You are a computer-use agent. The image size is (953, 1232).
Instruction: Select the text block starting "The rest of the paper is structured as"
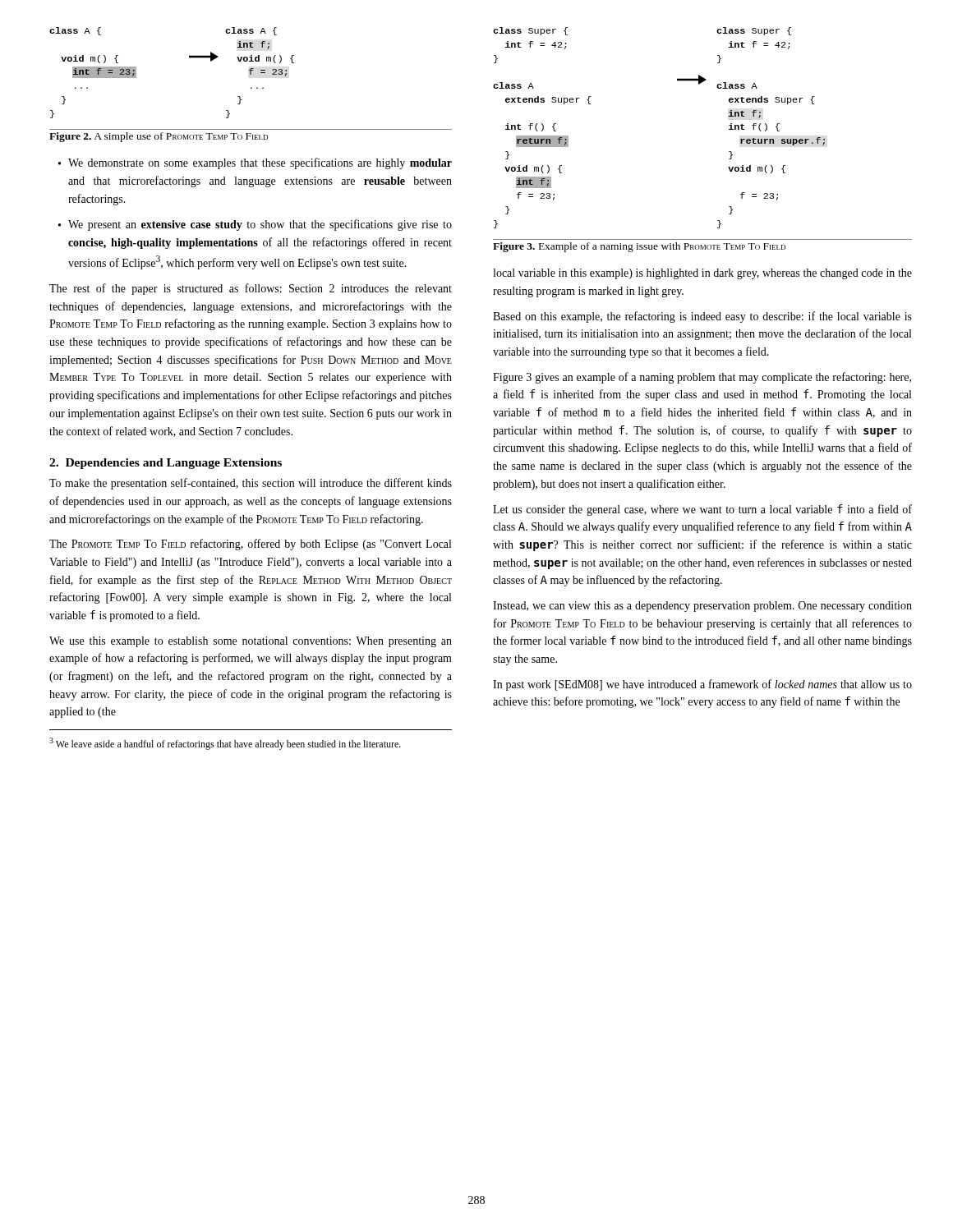tap(251, 360)
